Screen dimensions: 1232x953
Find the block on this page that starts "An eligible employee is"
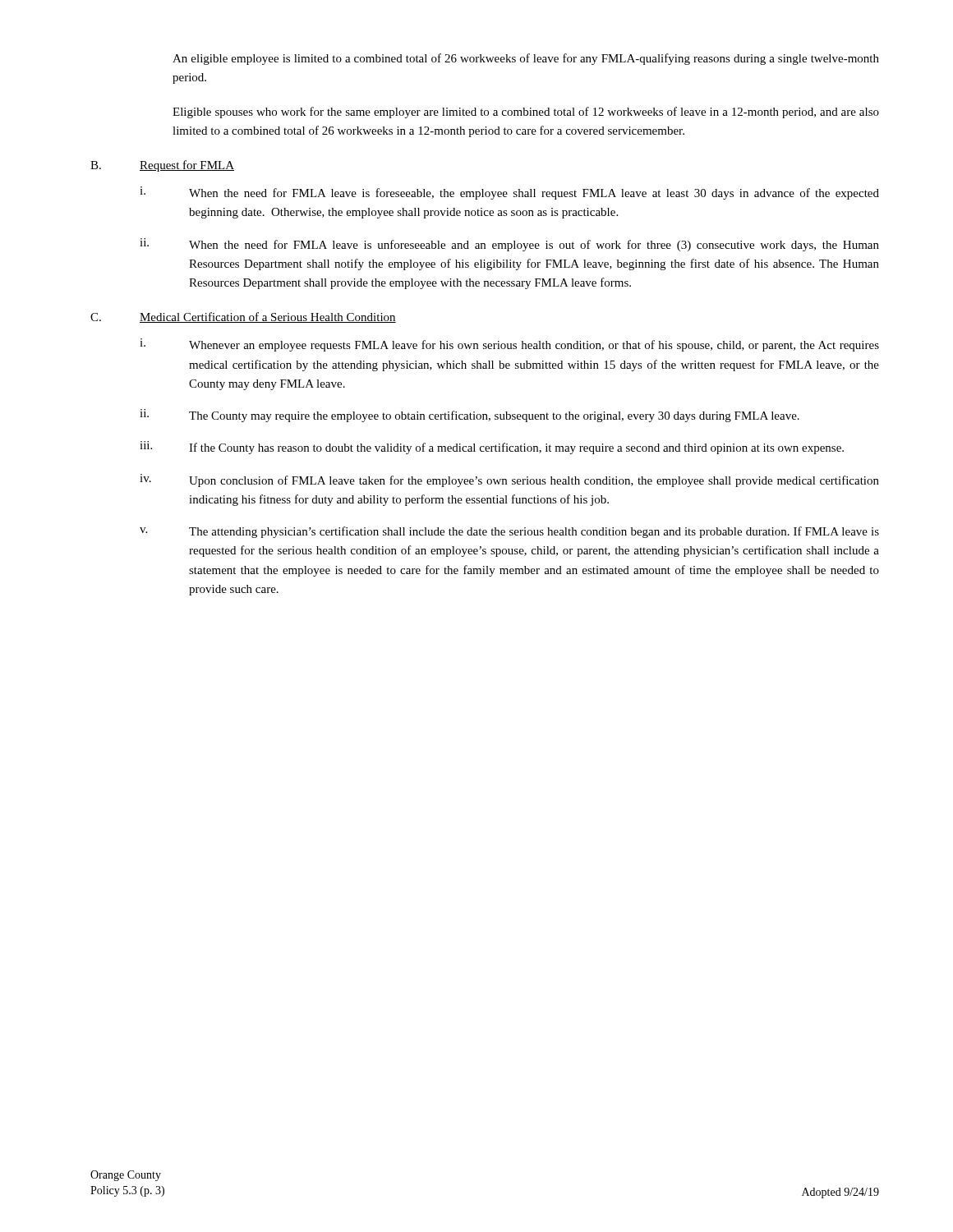[526, 68]
